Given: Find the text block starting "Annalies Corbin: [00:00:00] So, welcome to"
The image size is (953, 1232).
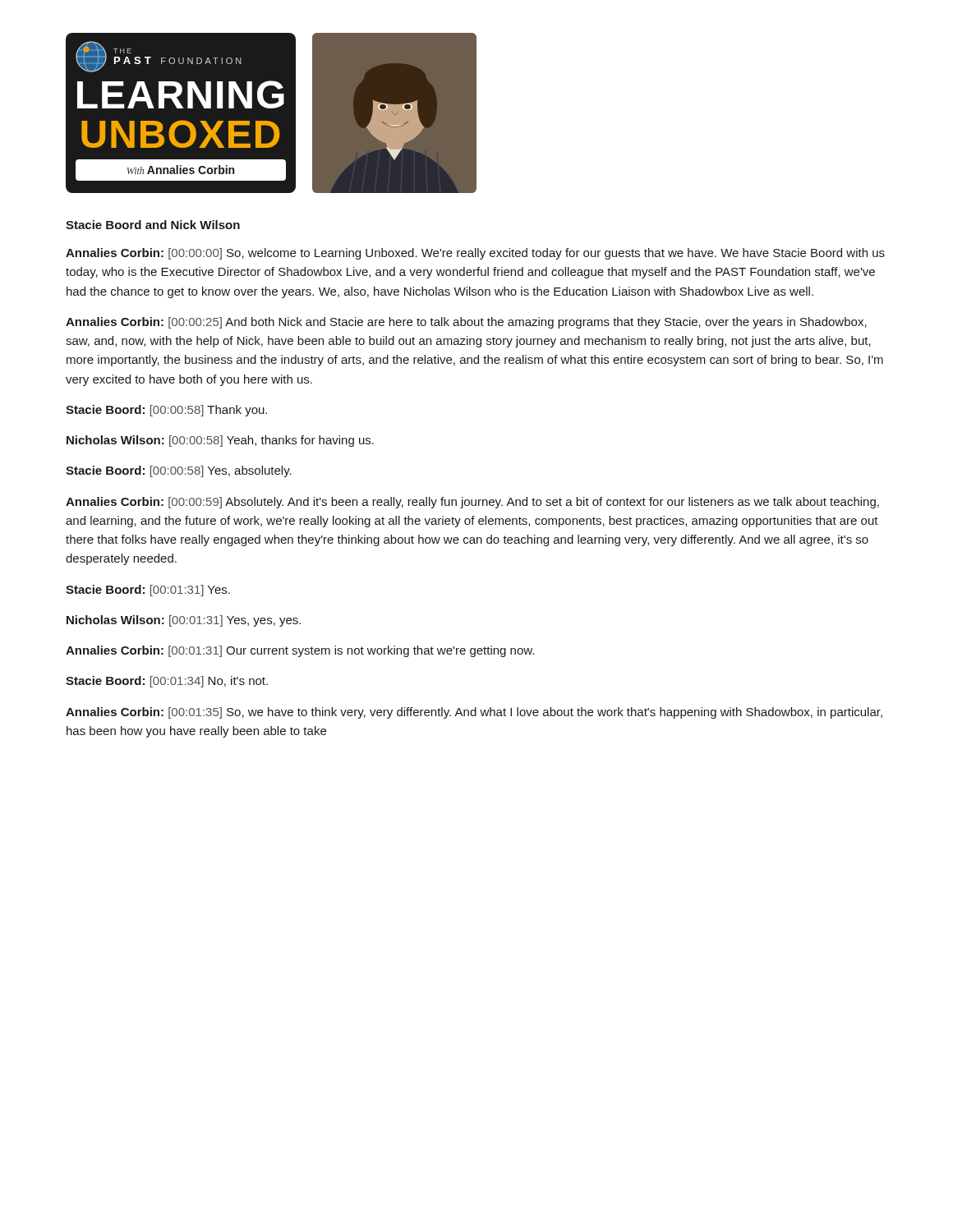Looking at the screenshot, I should pos(475,272).
